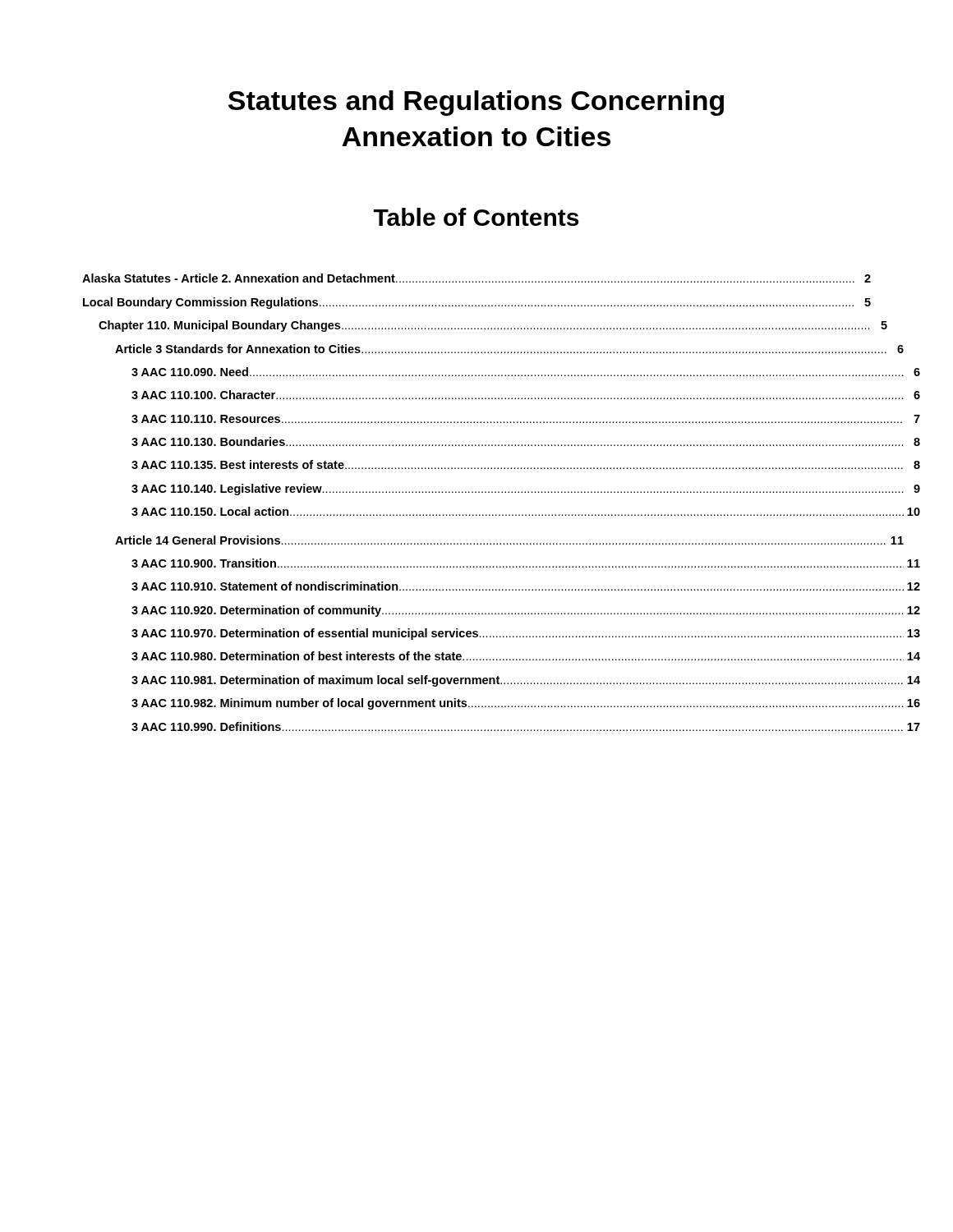Viewport: 953px width, 1232px height.
Task: Point to the block beginning "Chapter 110. Municipal Boundary Changes"
Action: pos(493,326)
